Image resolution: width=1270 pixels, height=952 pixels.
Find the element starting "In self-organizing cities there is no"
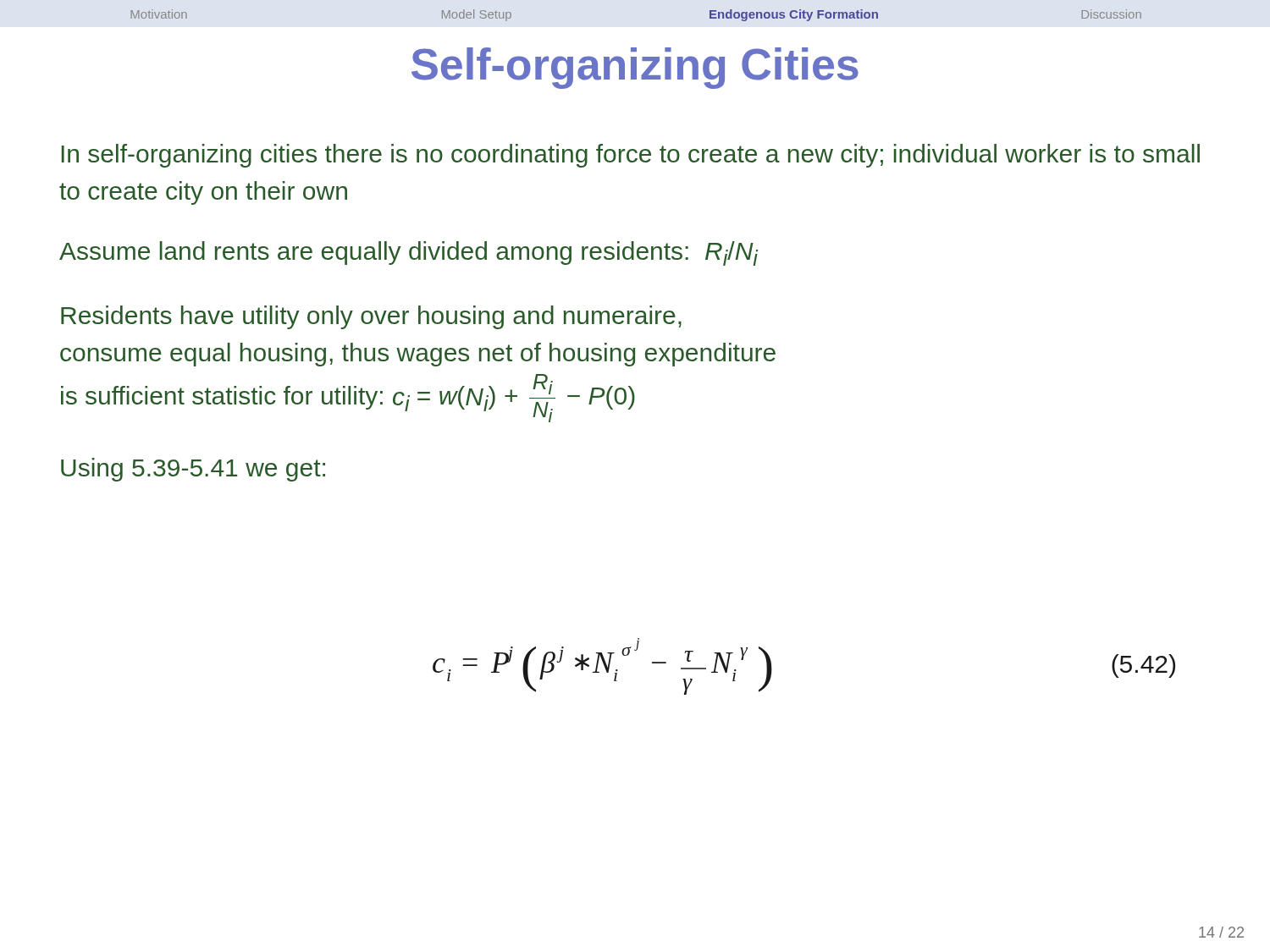[630, 172]
